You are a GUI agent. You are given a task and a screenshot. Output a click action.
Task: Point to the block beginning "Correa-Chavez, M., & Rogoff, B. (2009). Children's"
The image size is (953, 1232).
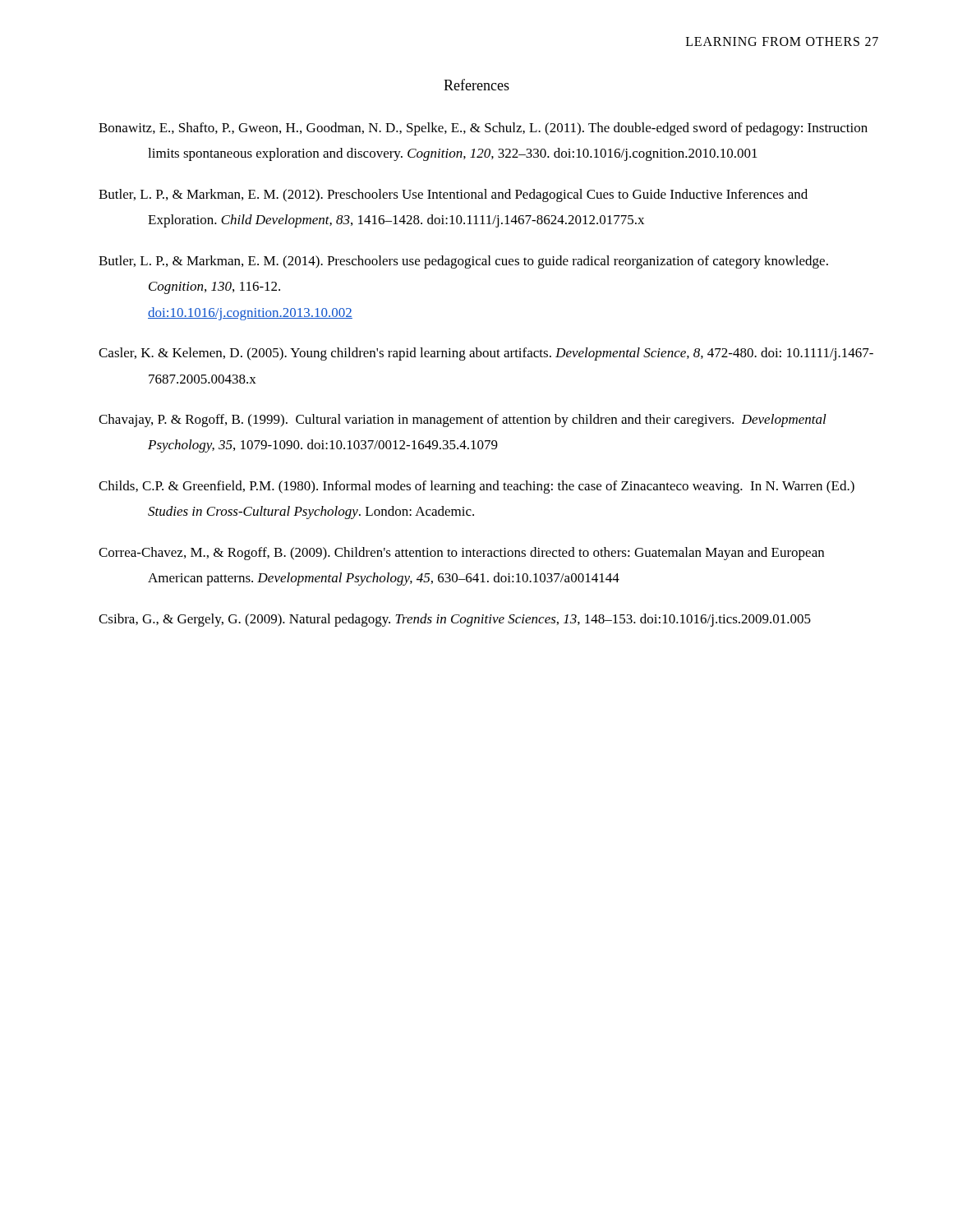point(462,565)
